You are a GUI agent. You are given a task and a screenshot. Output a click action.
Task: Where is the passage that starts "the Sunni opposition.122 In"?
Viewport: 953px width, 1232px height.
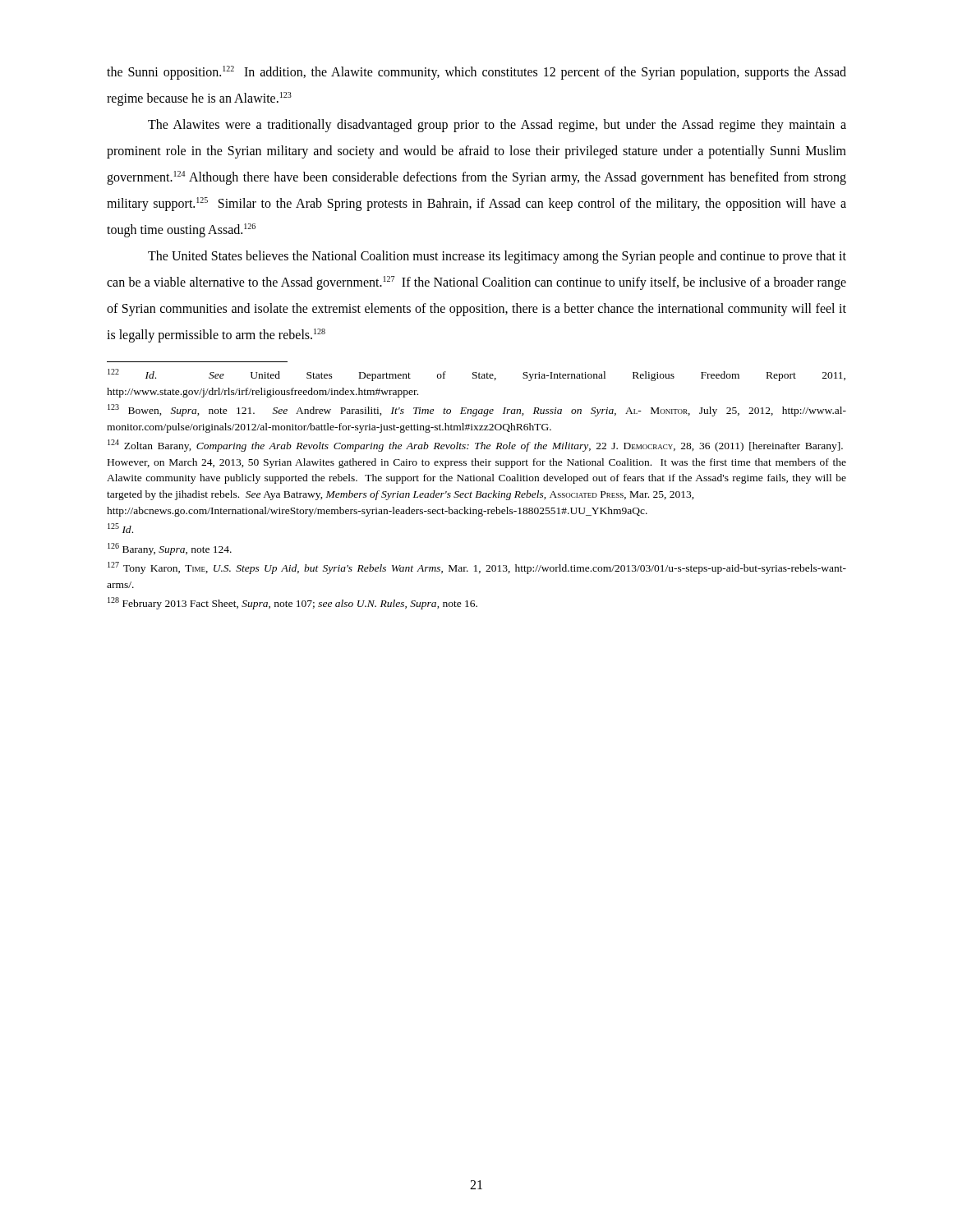[476, 84]
